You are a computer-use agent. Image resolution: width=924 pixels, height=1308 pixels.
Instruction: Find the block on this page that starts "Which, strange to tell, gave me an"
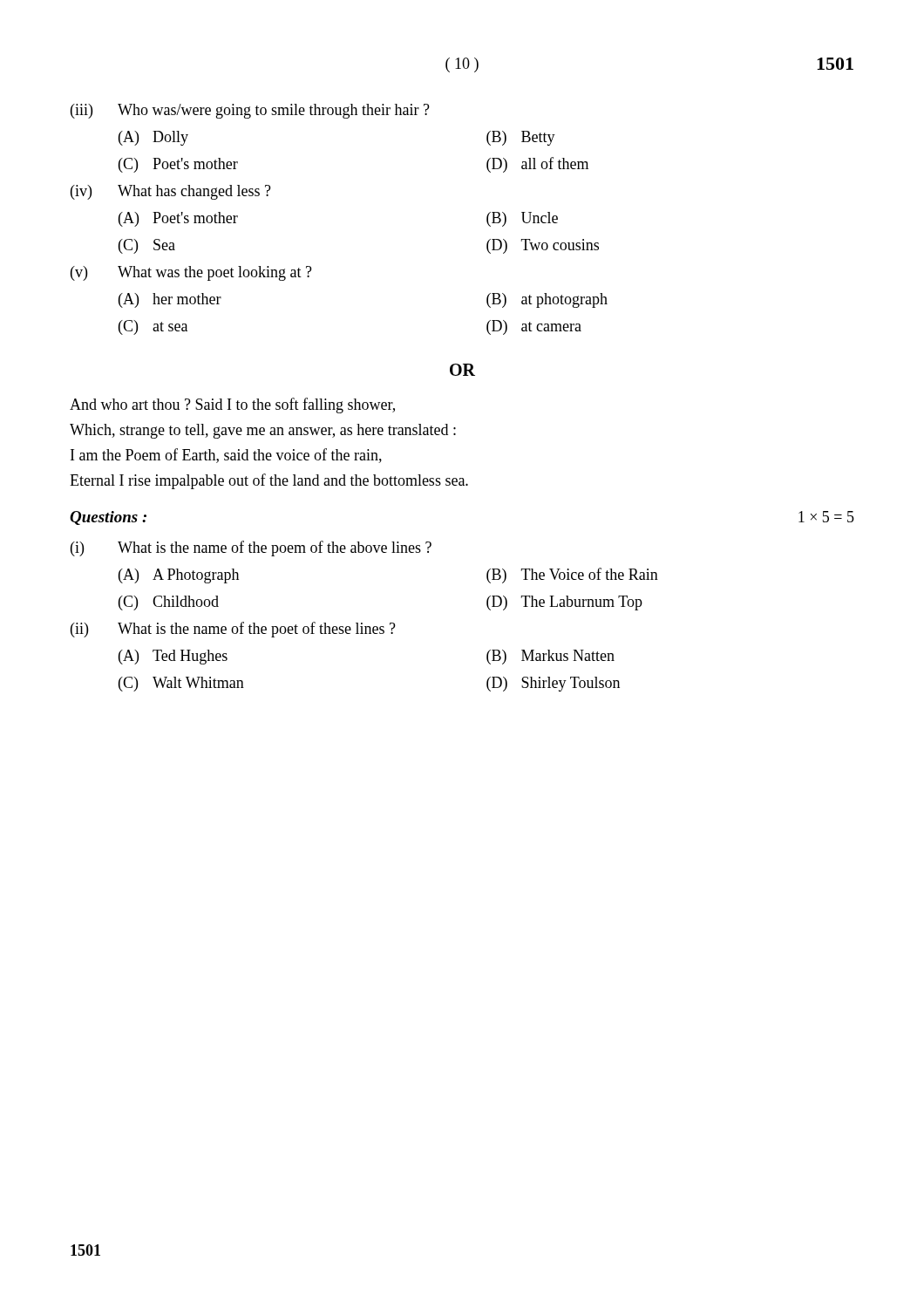point(263,430)
